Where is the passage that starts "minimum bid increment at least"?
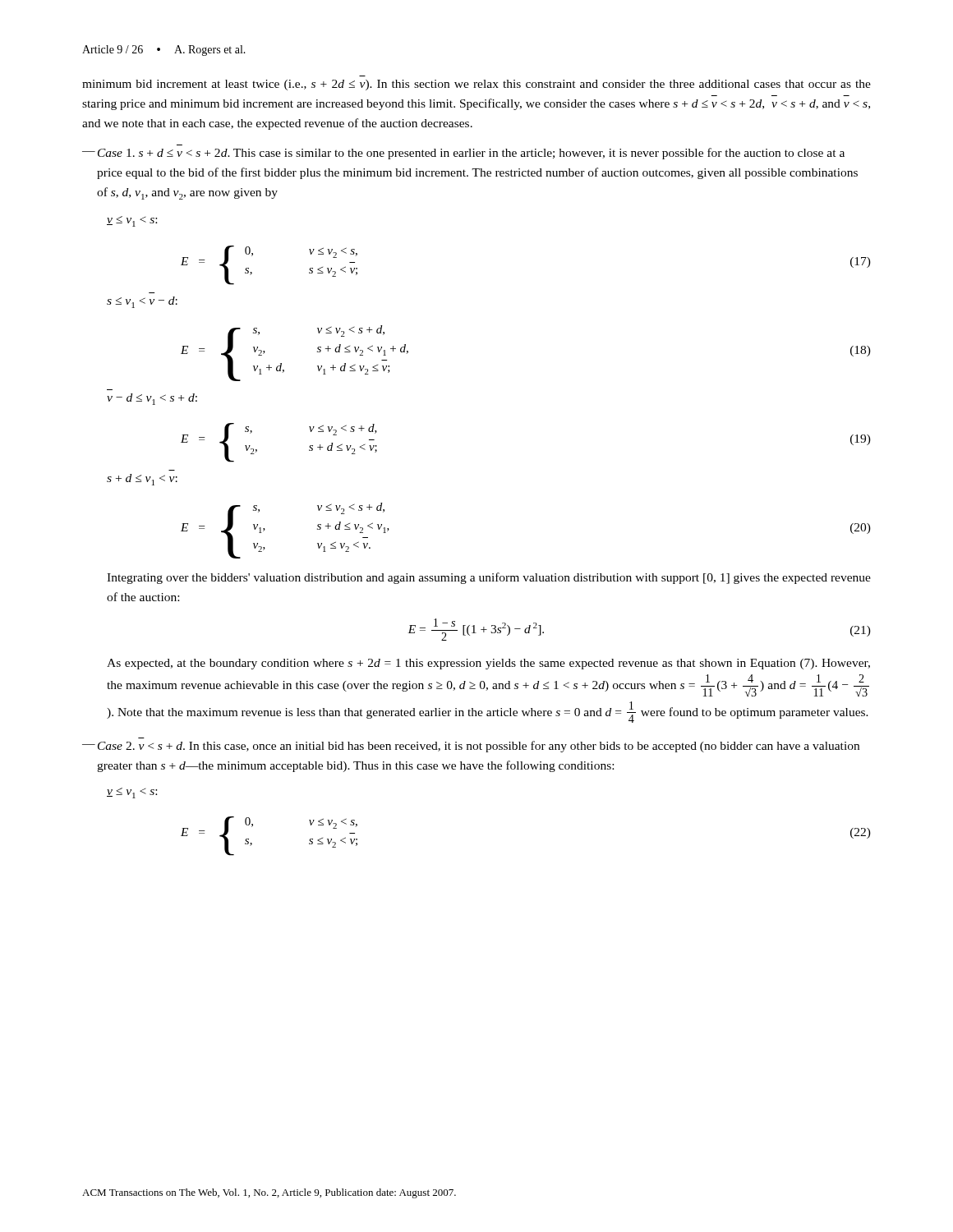 click(x=476, y=103)
